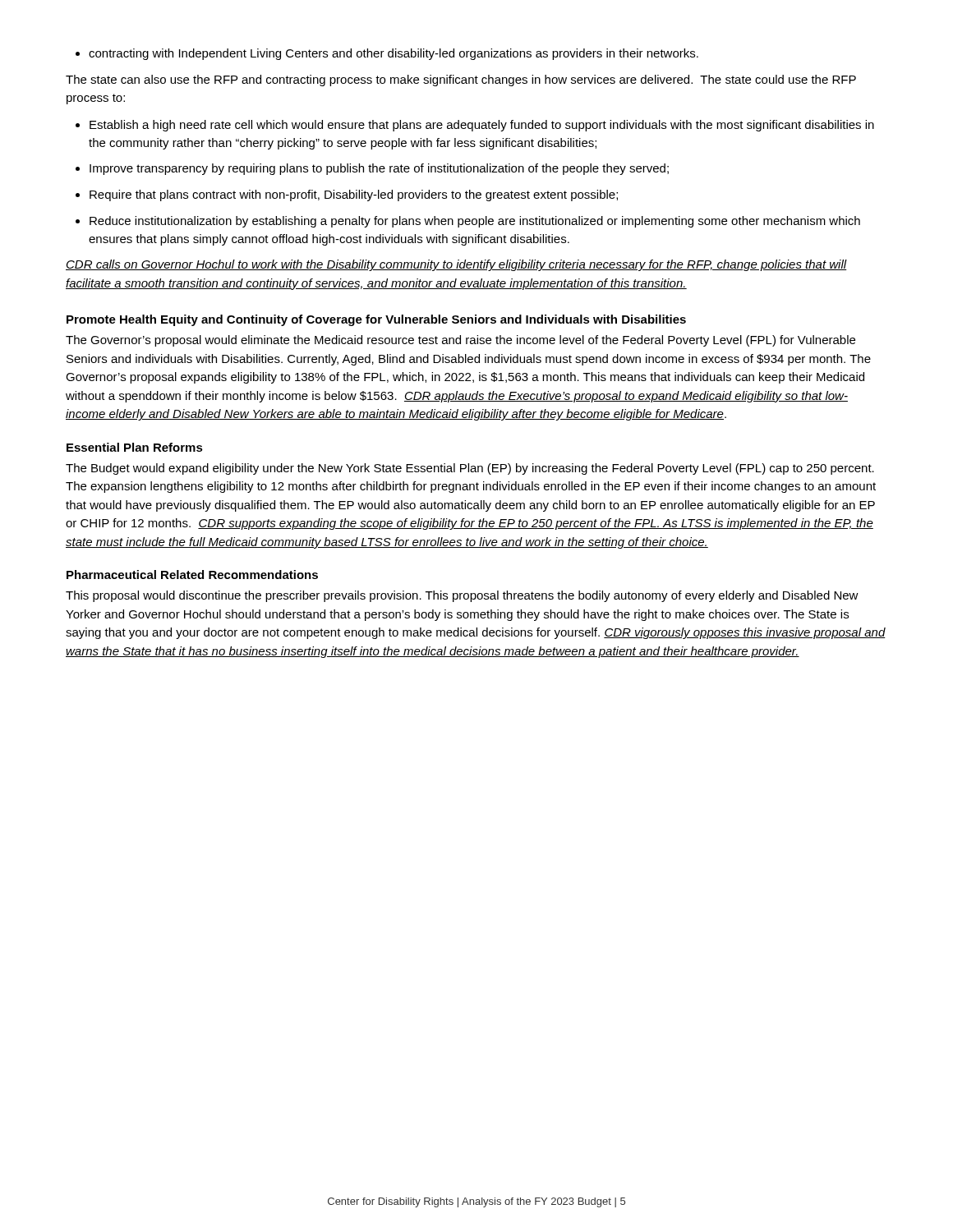The height and width of the screenshot is (1232, 953).
Task: Find the block on this page that starts "contracting with Independent Living Centers"
Action: 476,53
